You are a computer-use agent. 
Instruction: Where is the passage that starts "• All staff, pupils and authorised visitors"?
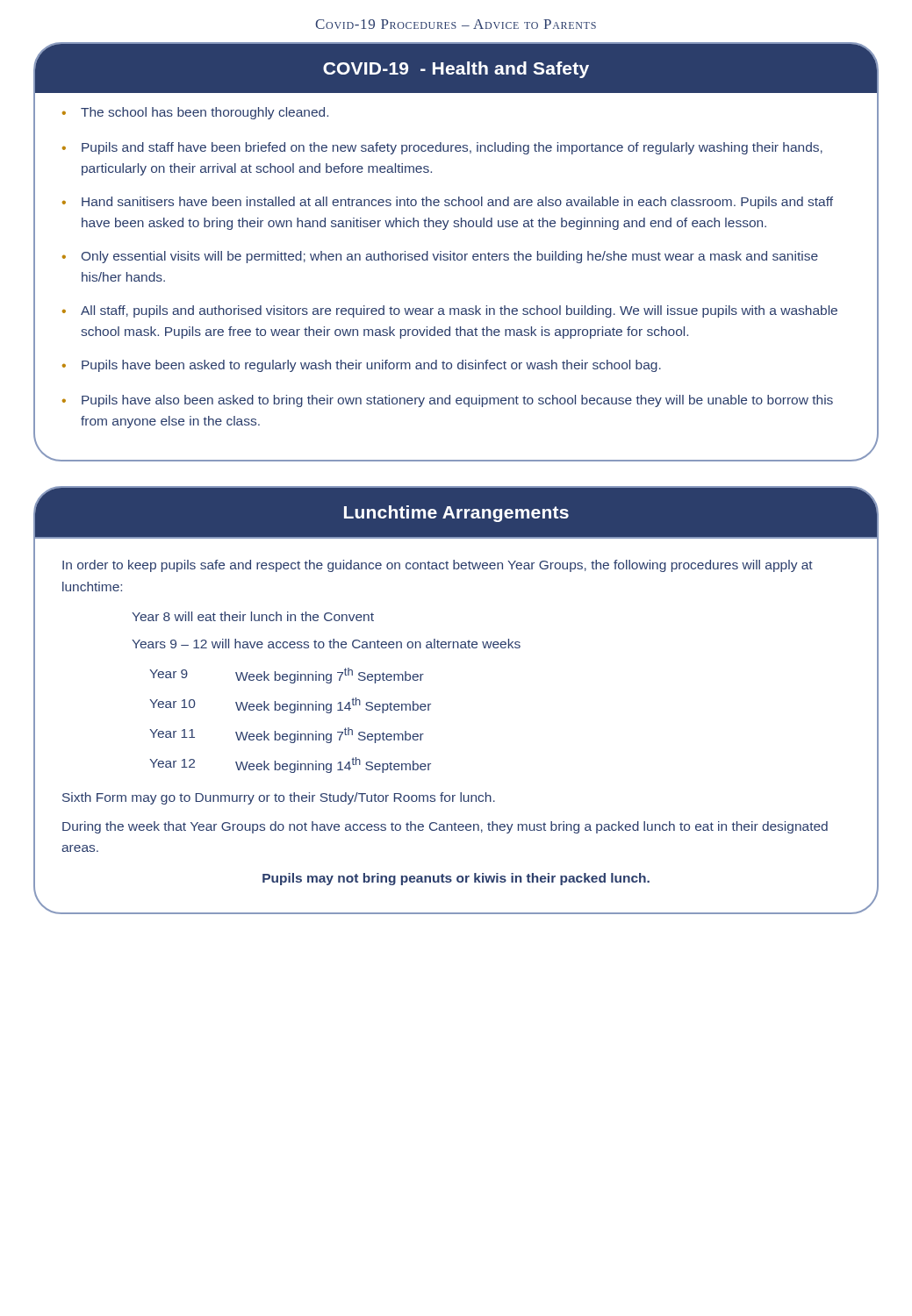[456, 321]
